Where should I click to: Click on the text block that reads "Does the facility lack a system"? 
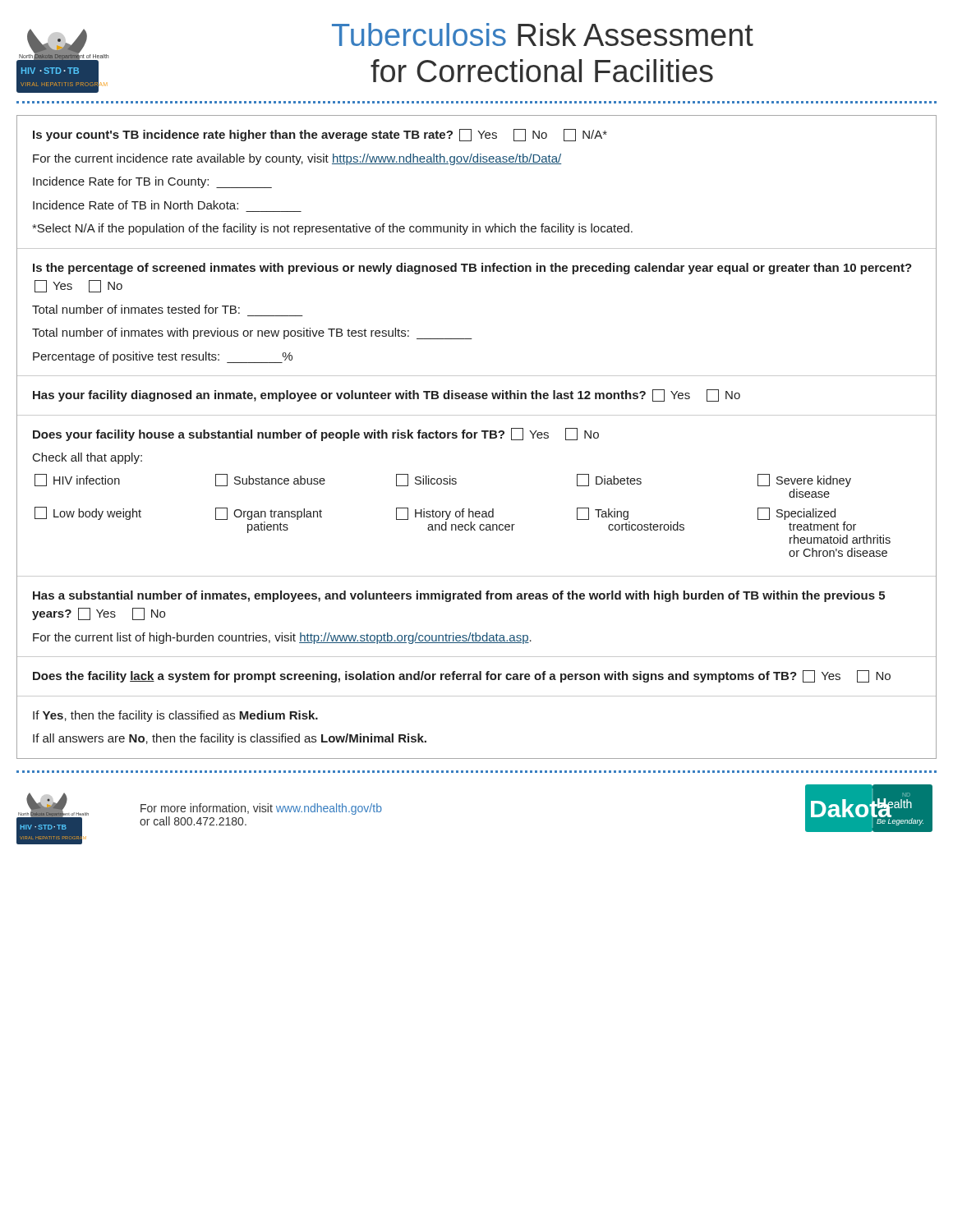tap(476, 676)
